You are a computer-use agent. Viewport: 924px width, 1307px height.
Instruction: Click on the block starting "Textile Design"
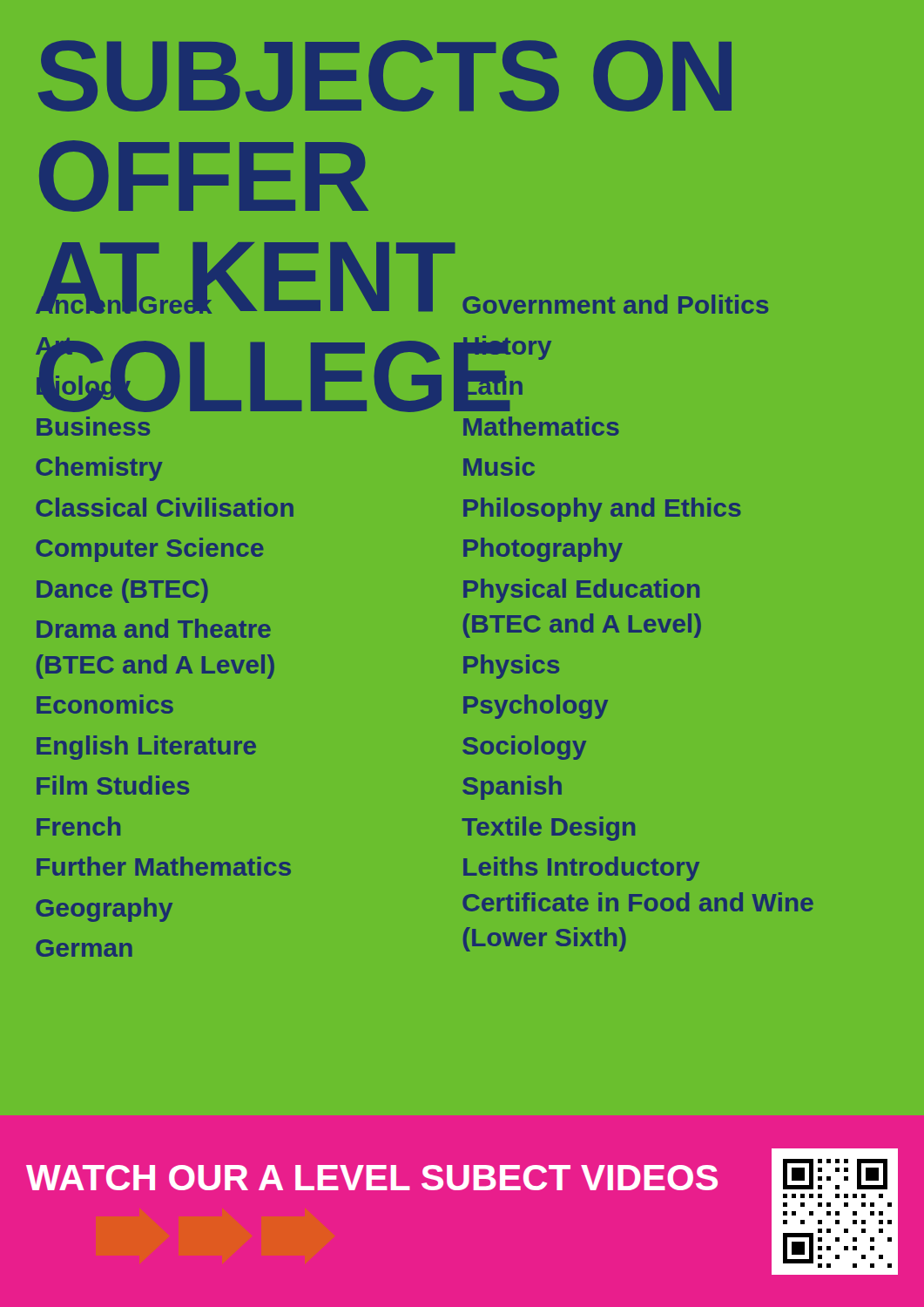pos(549,826)
